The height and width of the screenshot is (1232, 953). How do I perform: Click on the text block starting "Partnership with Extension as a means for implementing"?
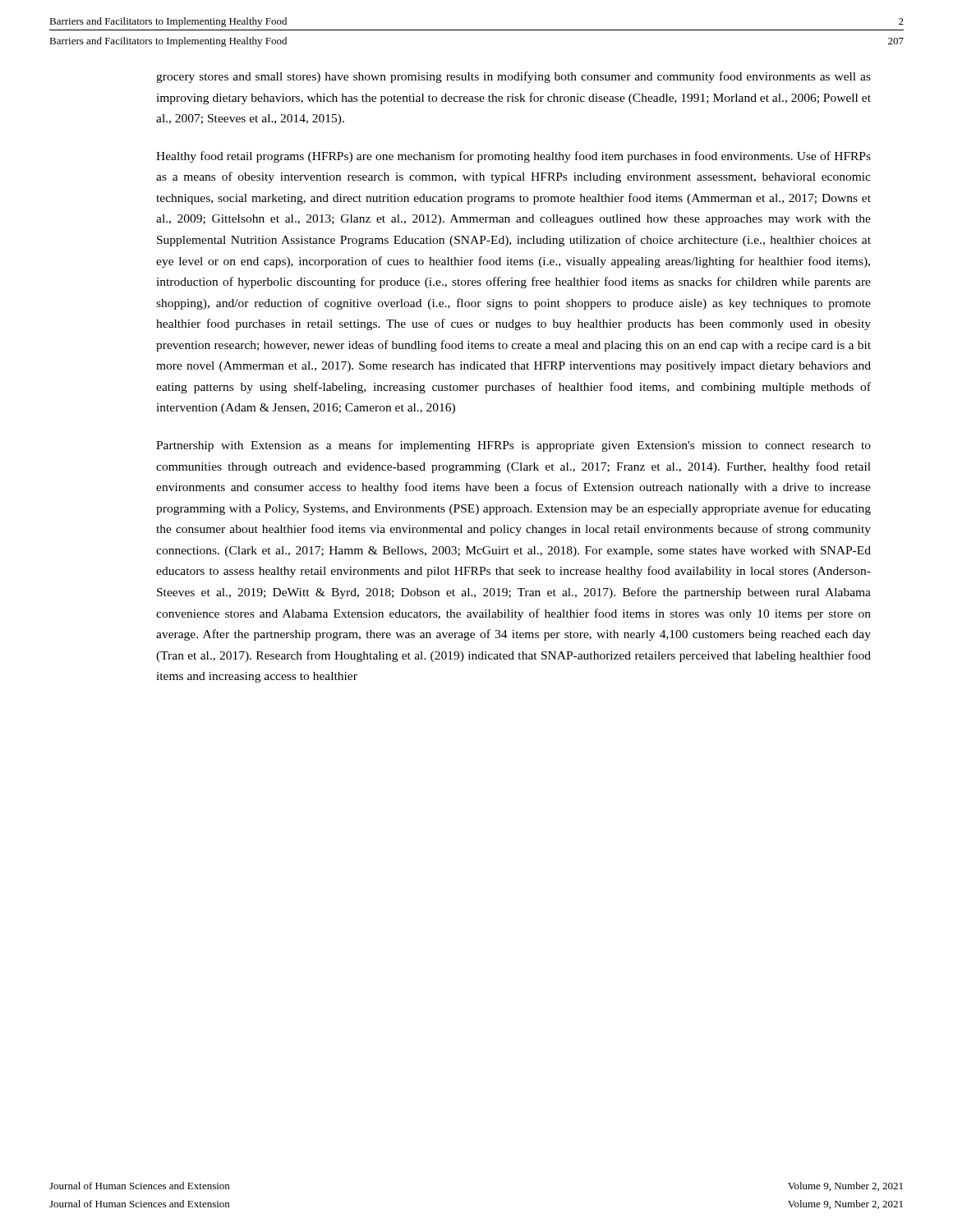(513, 560)
